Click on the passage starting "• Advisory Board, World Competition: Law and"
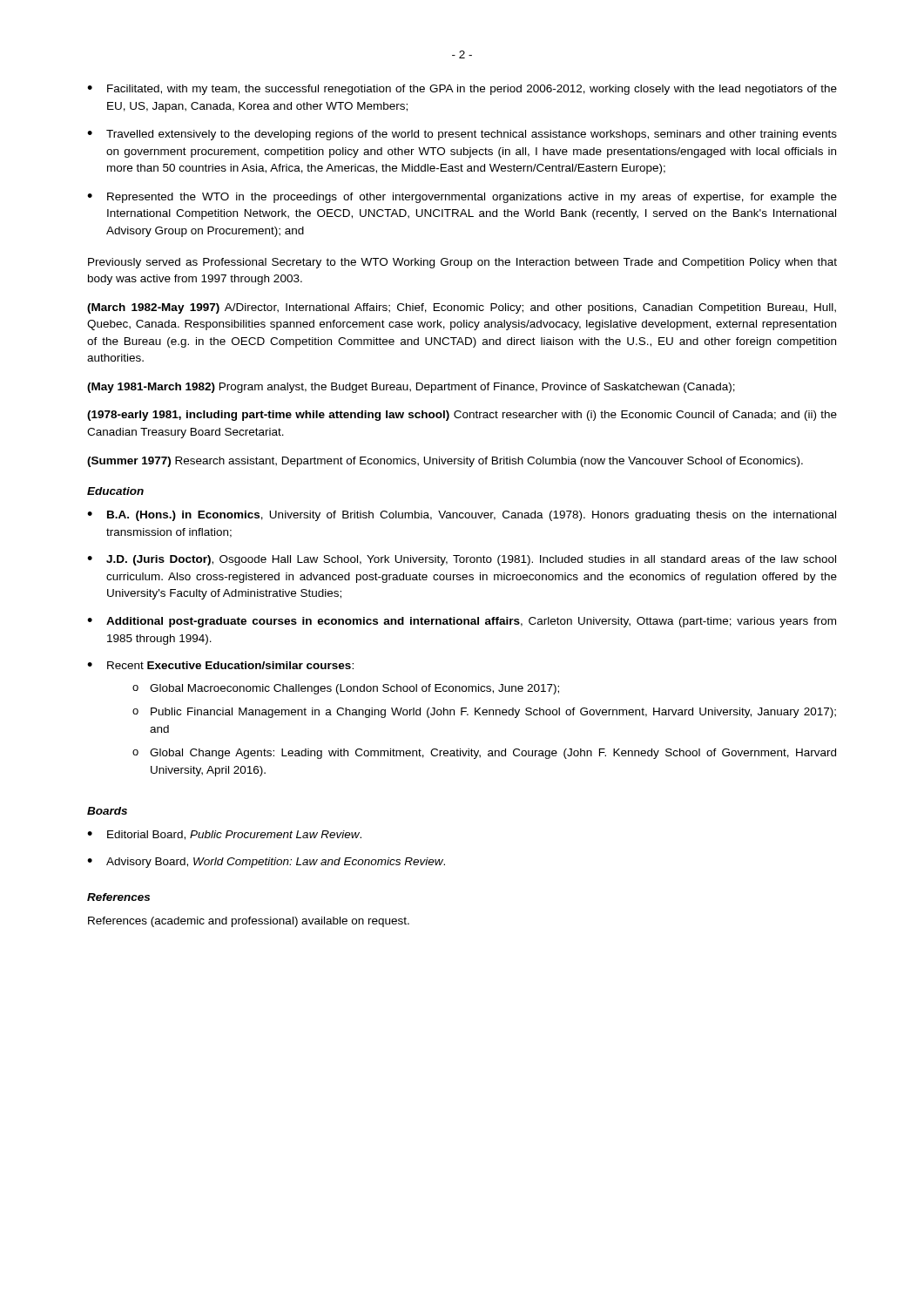 point(266,863)
